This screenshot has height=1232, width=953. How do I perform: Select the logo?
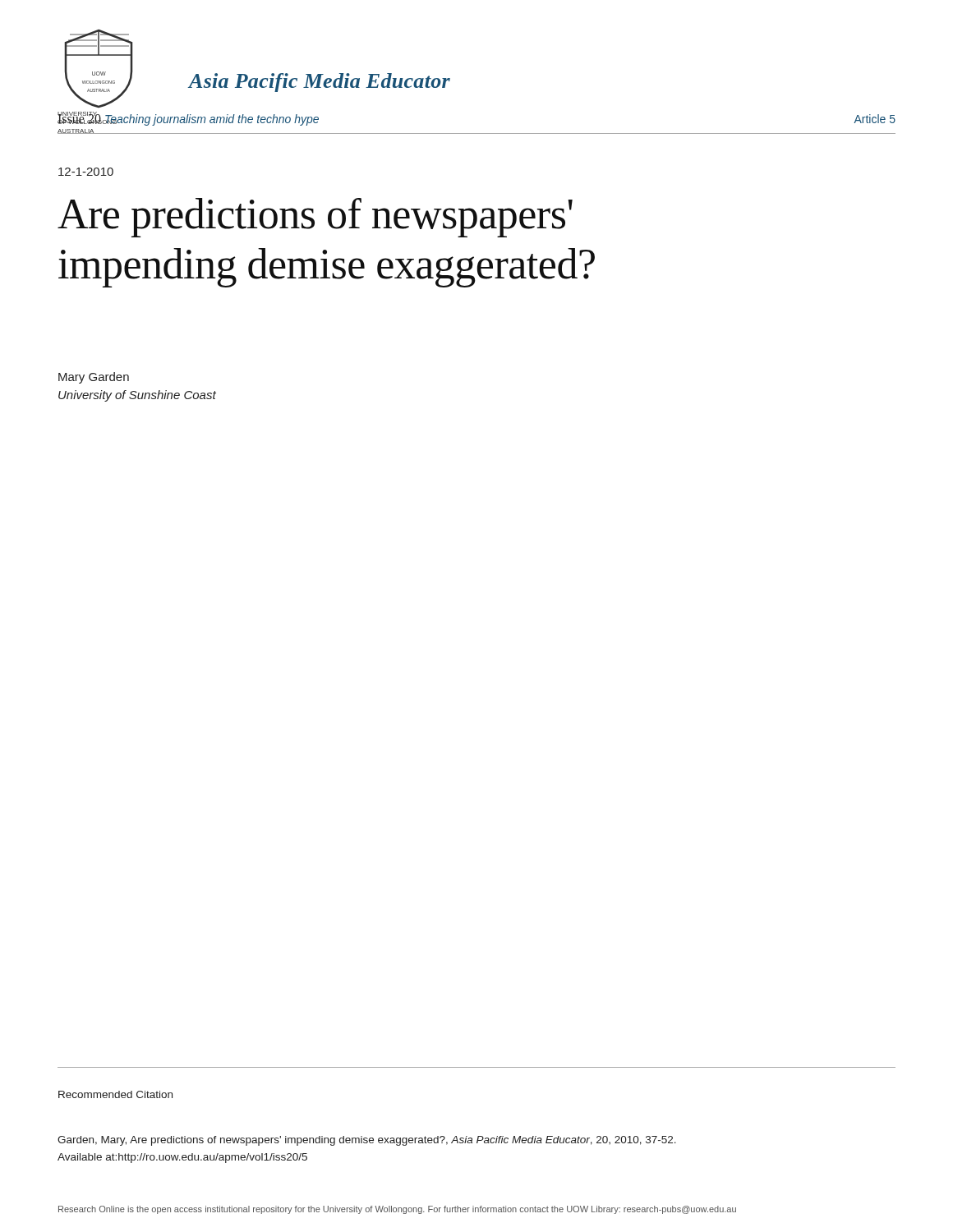[x=111, y=81]
